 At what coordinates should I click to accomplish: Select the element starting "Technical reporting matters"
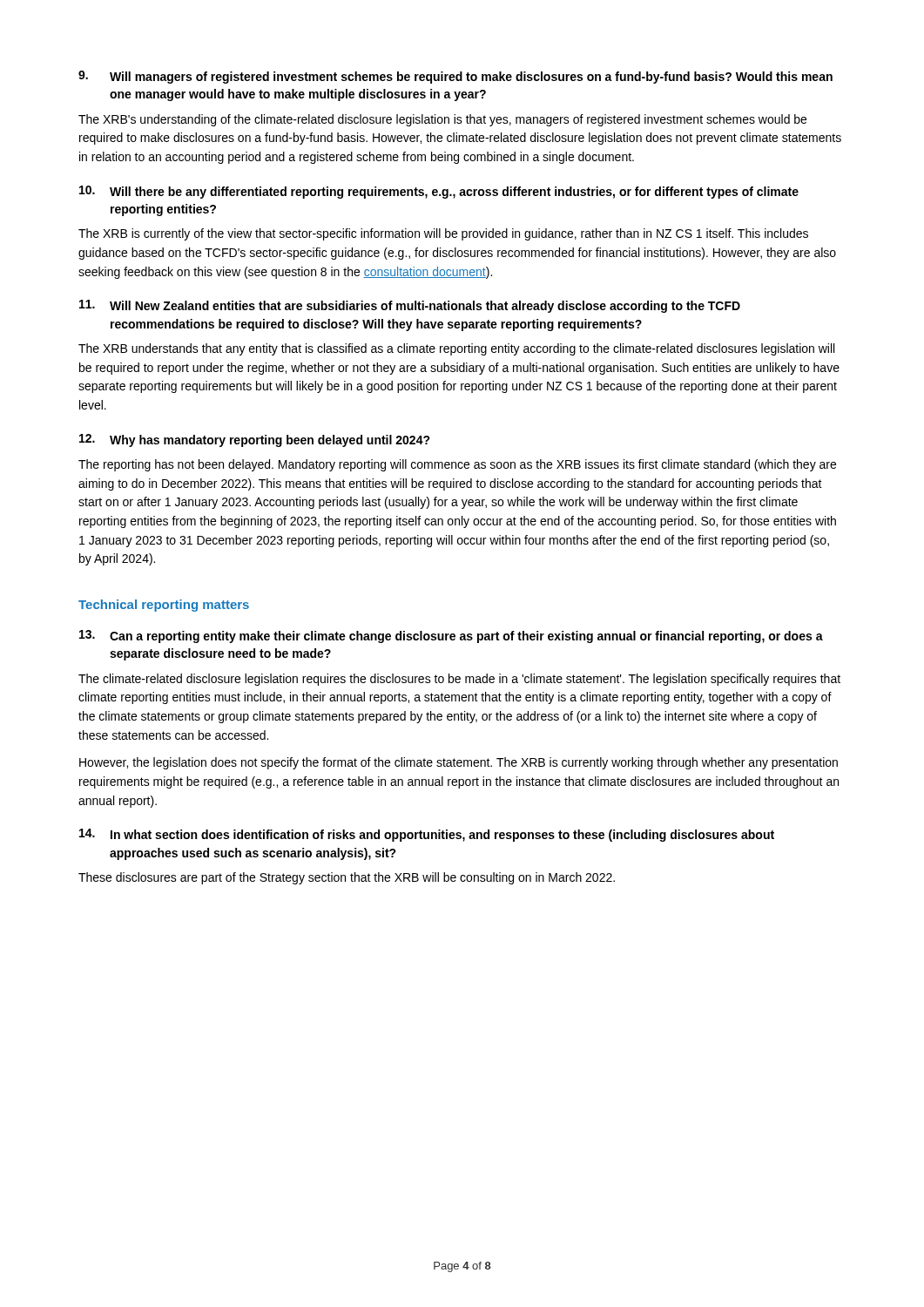164,604
